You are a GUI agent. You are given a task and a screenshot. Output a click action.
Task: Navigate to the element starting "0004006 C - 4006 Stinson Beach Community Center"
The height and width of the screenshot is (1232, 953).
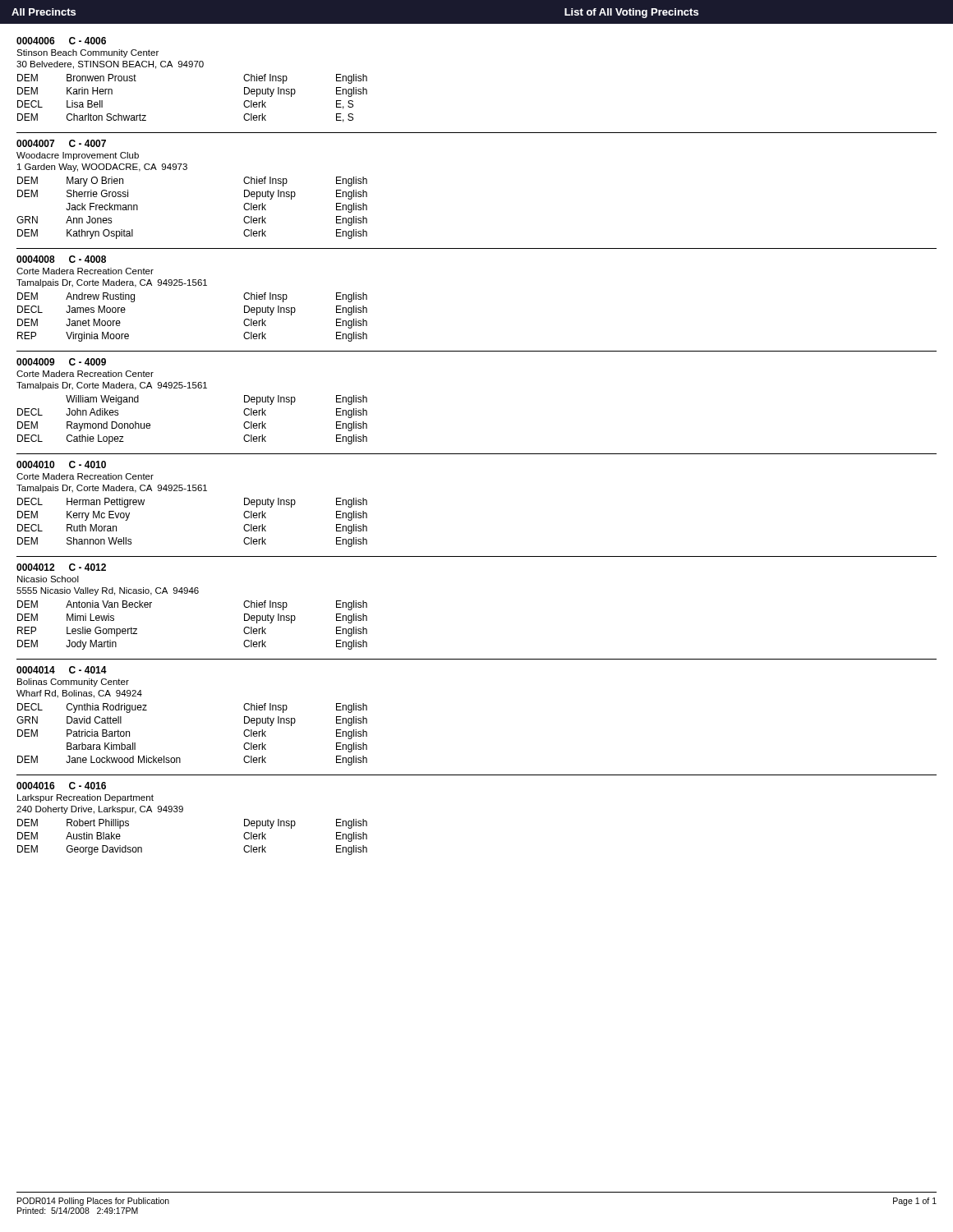tap(110, 53)
